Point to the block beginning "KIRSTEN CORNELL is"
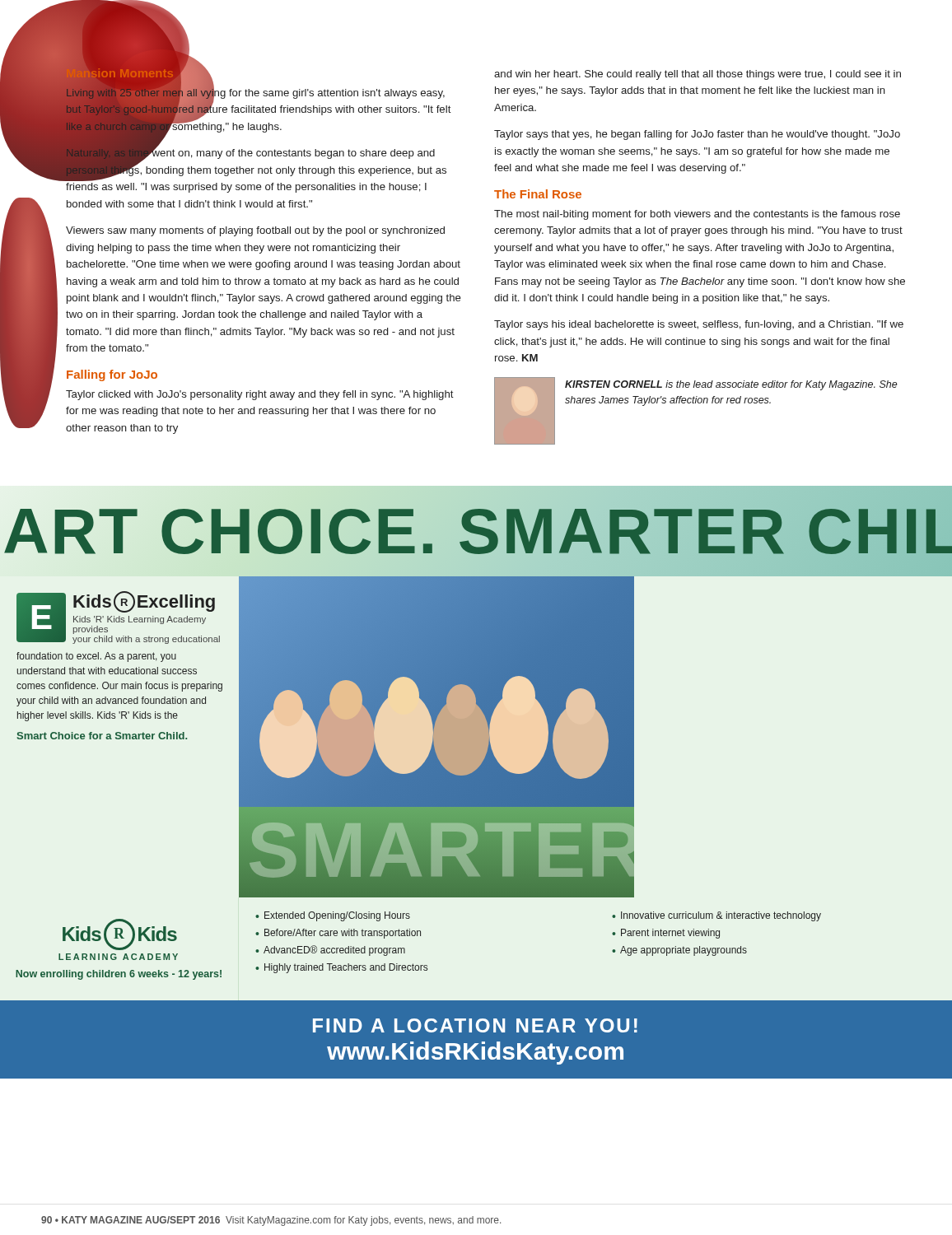 point(731,392)
